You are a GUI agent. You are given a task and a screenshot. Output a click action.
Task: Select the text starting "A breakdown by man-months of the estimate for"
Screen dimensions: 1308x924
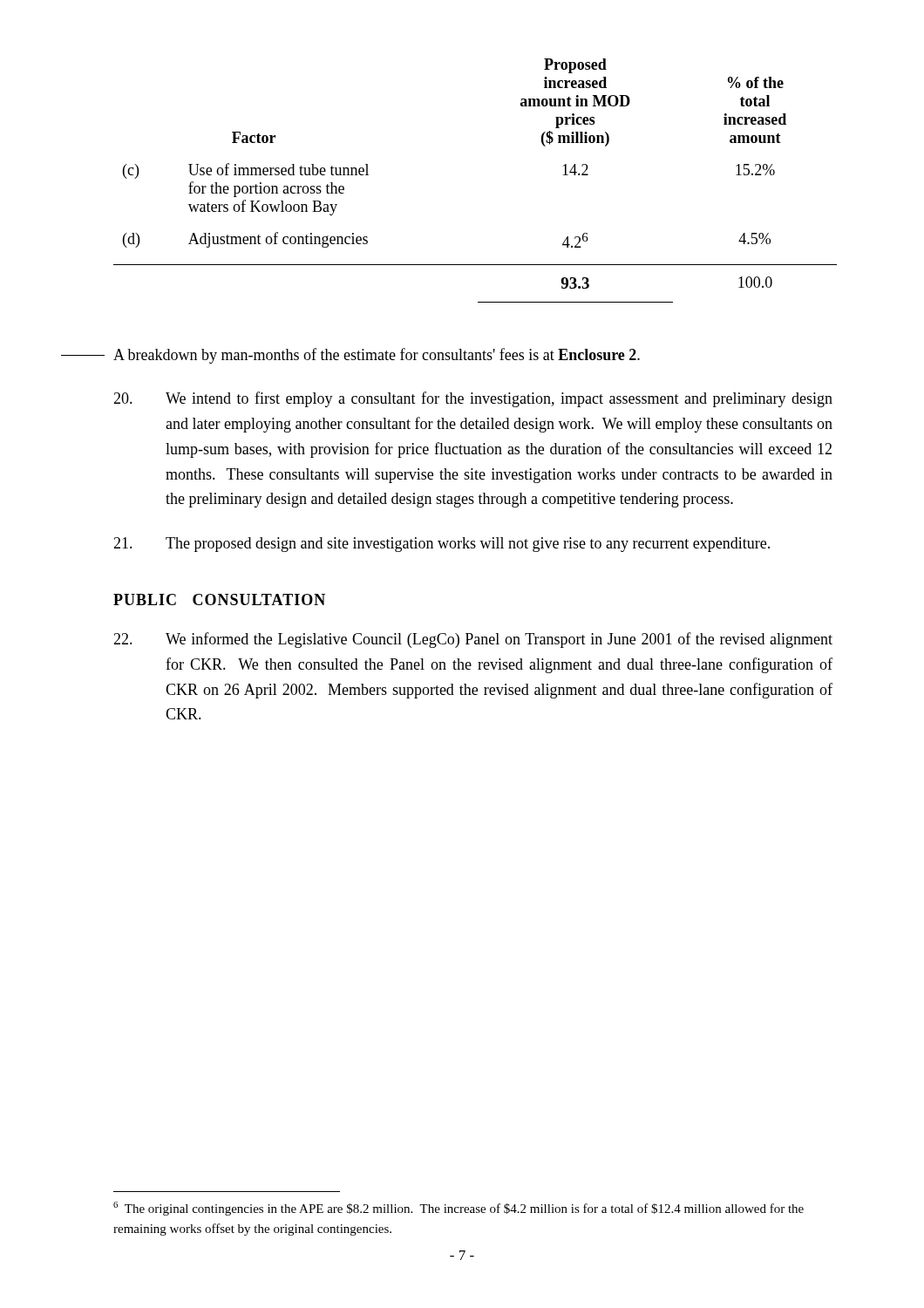[377, 354]
